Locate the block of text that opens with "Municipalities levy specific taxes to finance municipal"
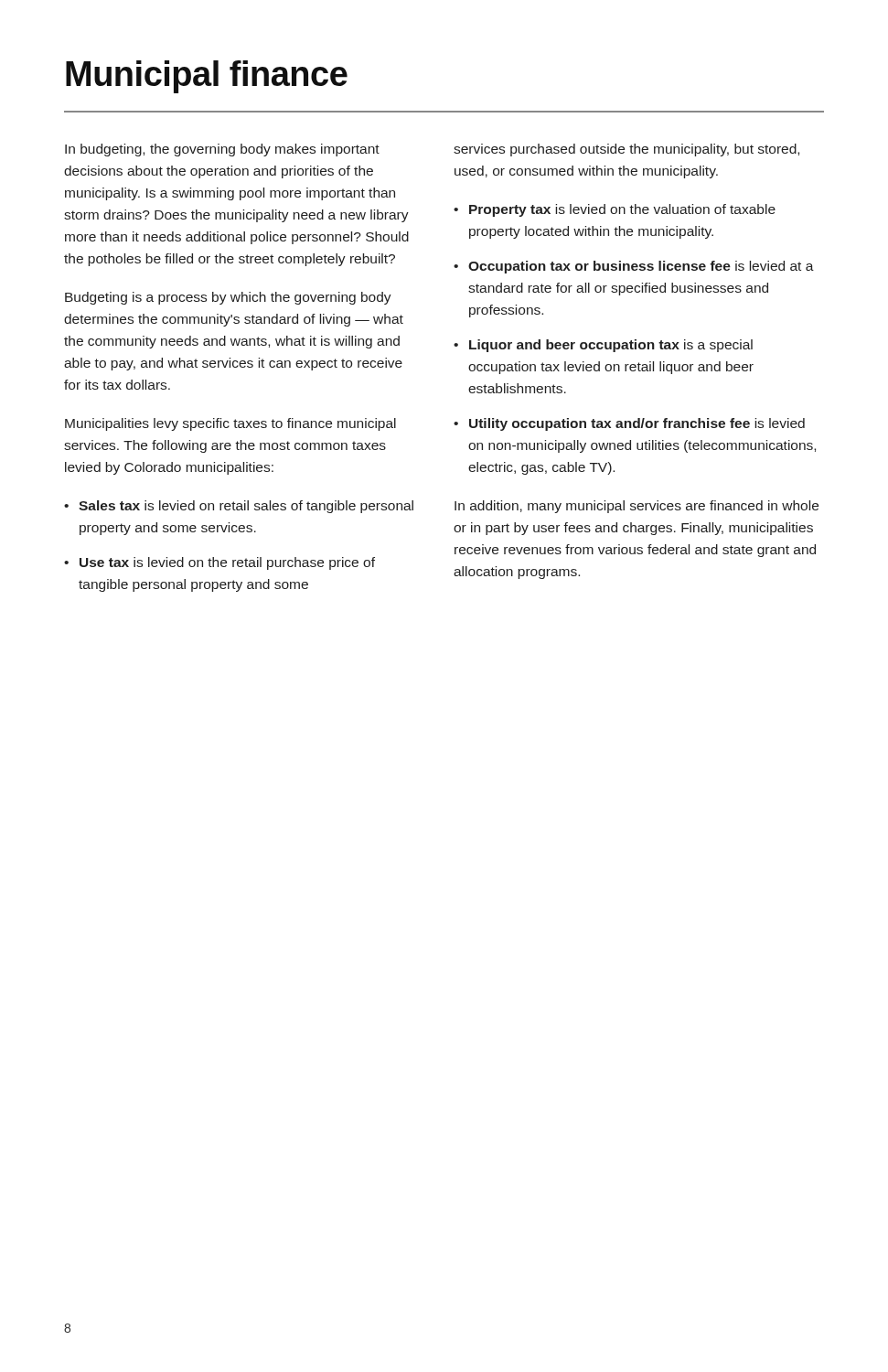888x1372 pixels. click(242, 446)
